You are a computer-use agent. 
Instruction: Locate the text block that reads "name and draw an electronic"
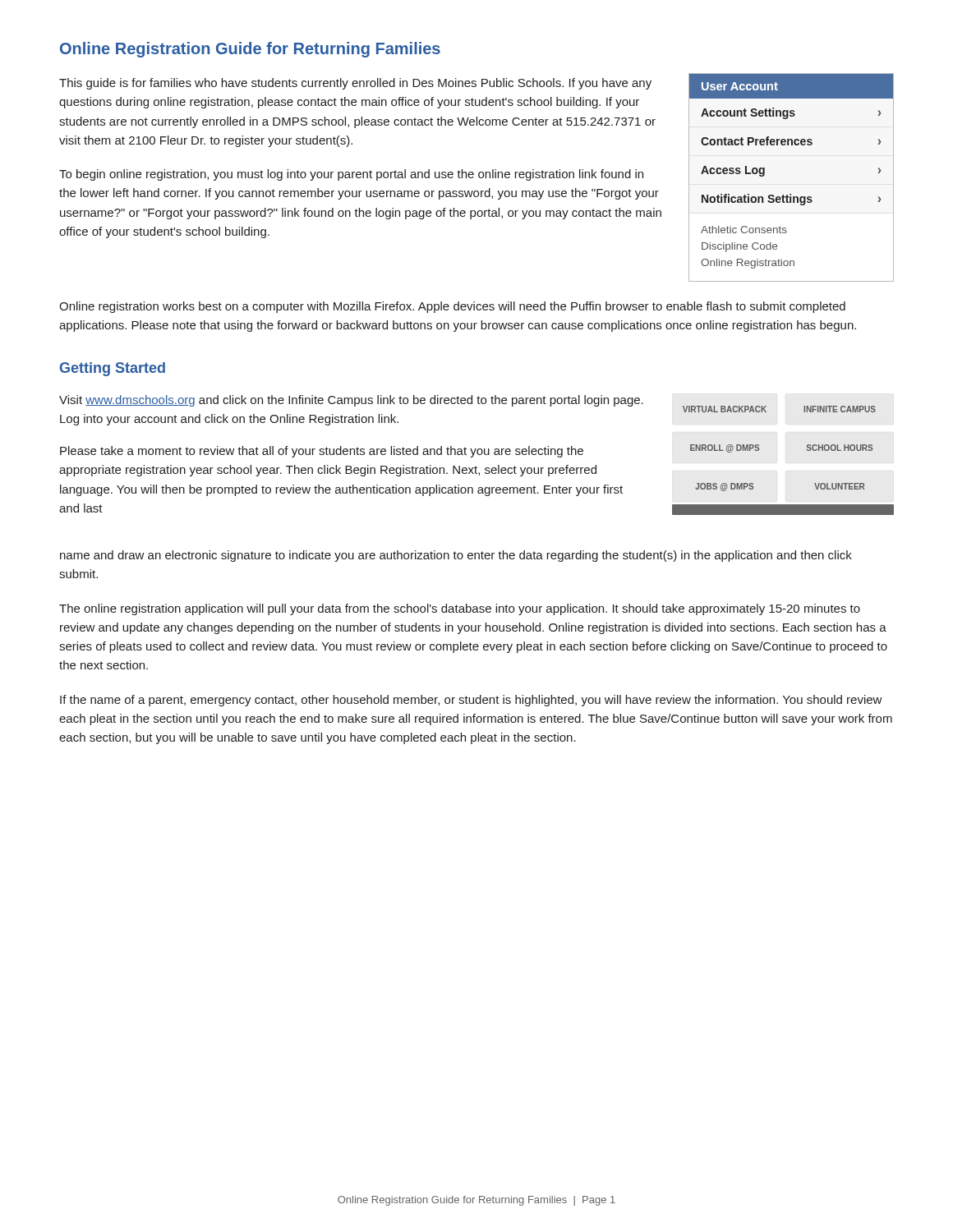(476, 565)
